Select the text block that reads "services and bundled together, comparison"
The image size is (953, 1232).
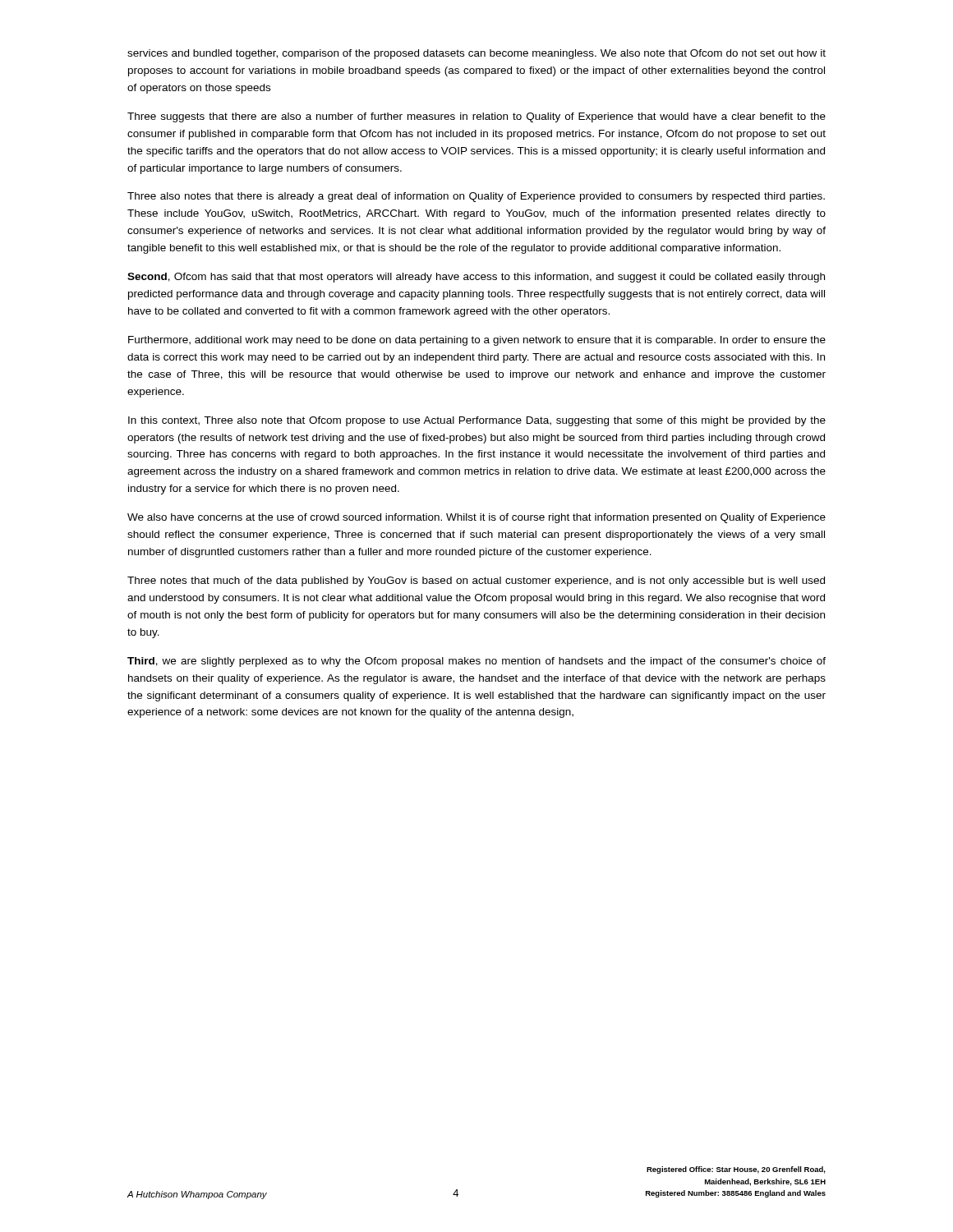pos(476,70)
